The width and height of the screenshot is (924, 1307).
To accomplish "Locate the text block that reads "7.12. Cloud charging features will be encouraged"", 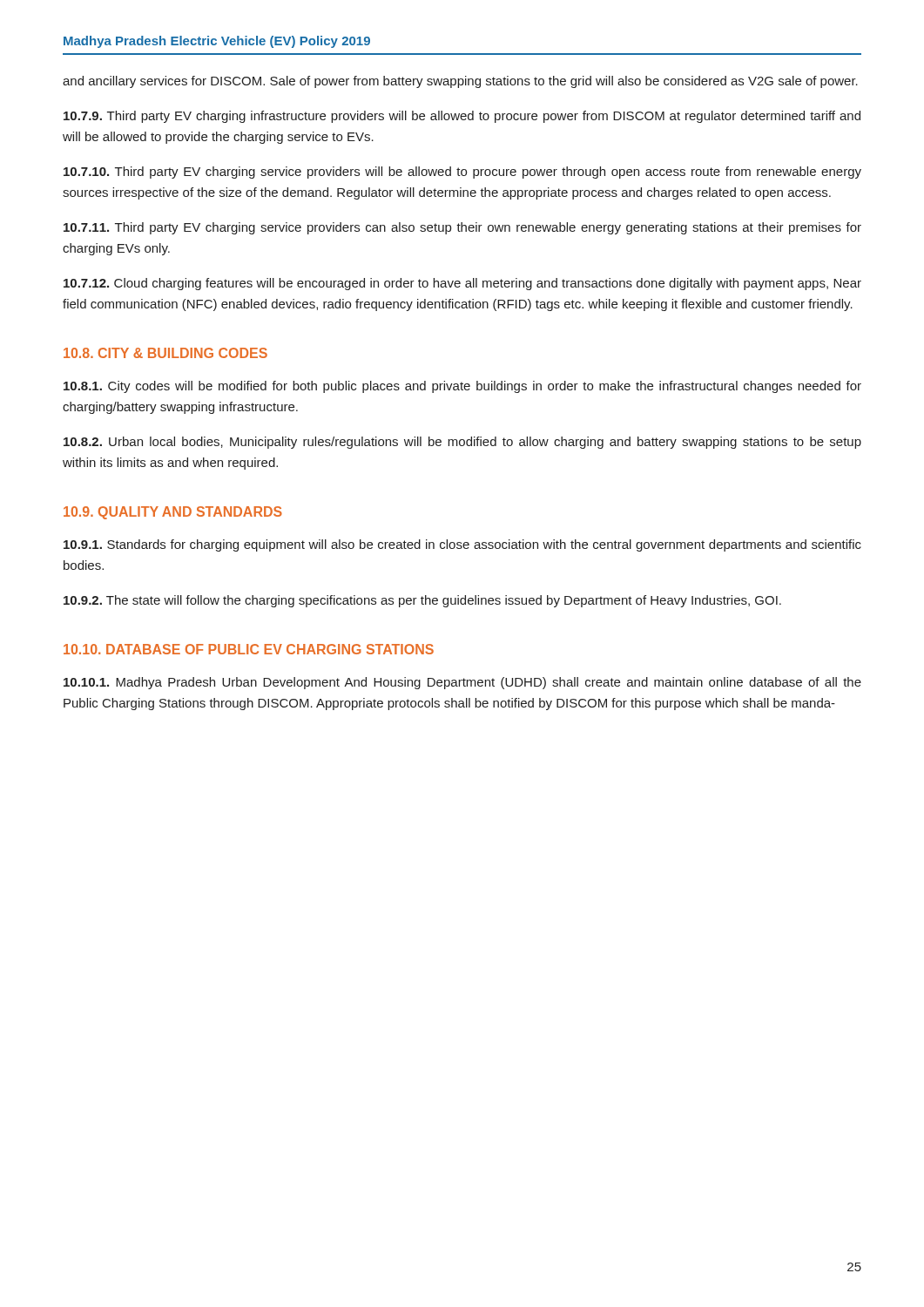I will tap(462, 293).
